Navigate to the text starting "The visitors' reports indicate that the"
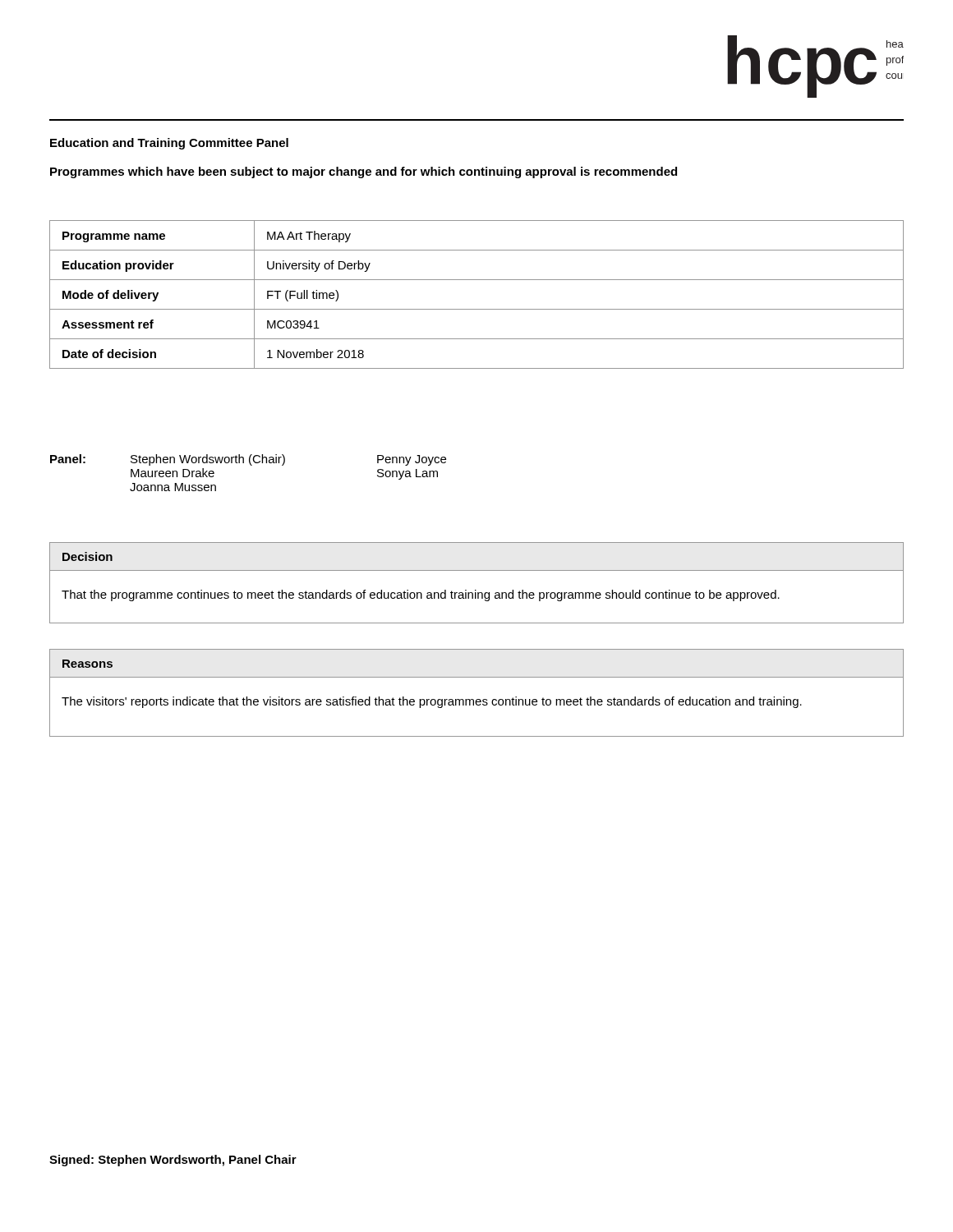Viewport: 953px width, 1232px height. coord(432,701)
